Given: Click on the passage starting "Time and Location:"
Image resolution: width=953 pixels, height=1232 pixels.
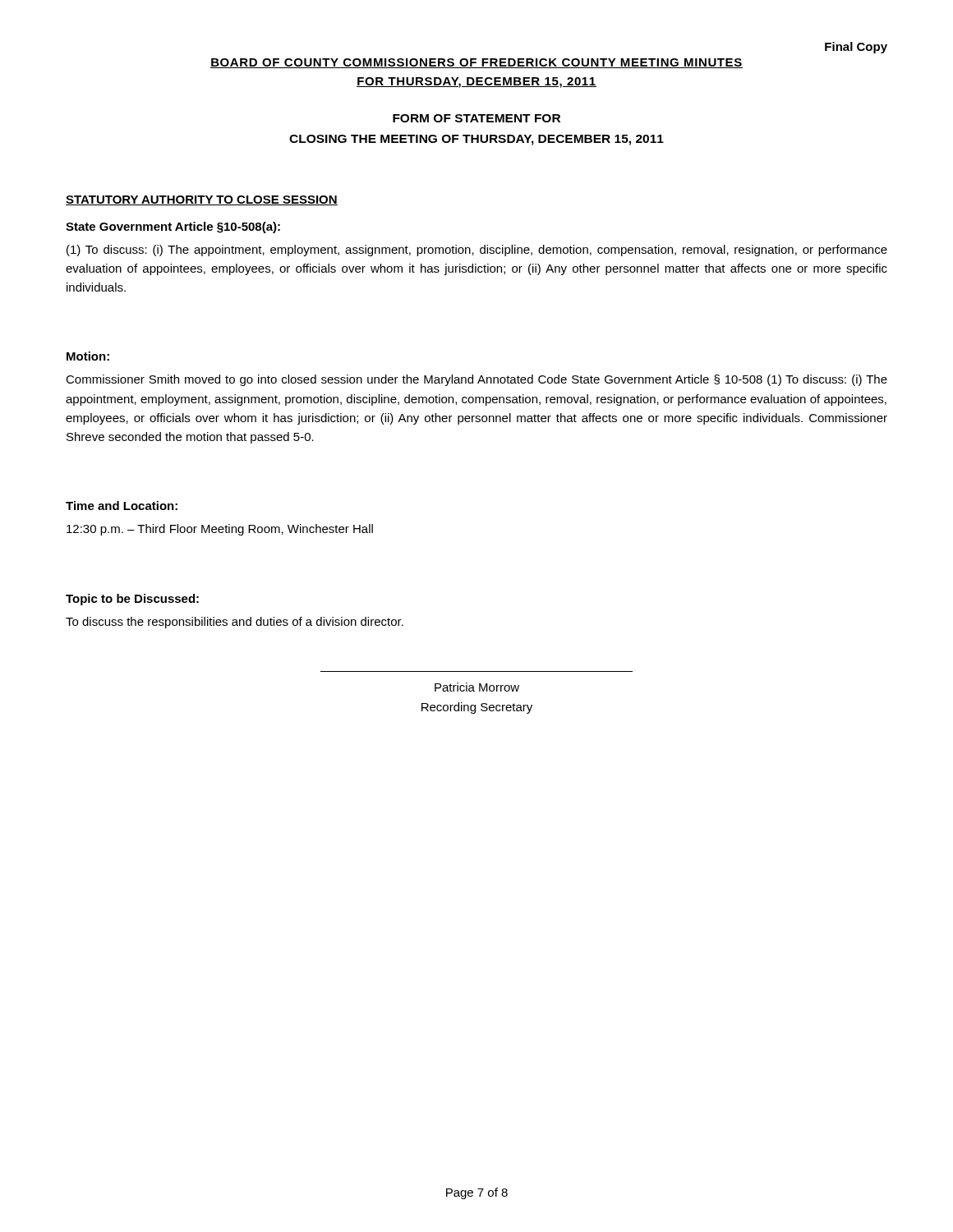Looking at the screenshot, I should (x=122, y=506).
